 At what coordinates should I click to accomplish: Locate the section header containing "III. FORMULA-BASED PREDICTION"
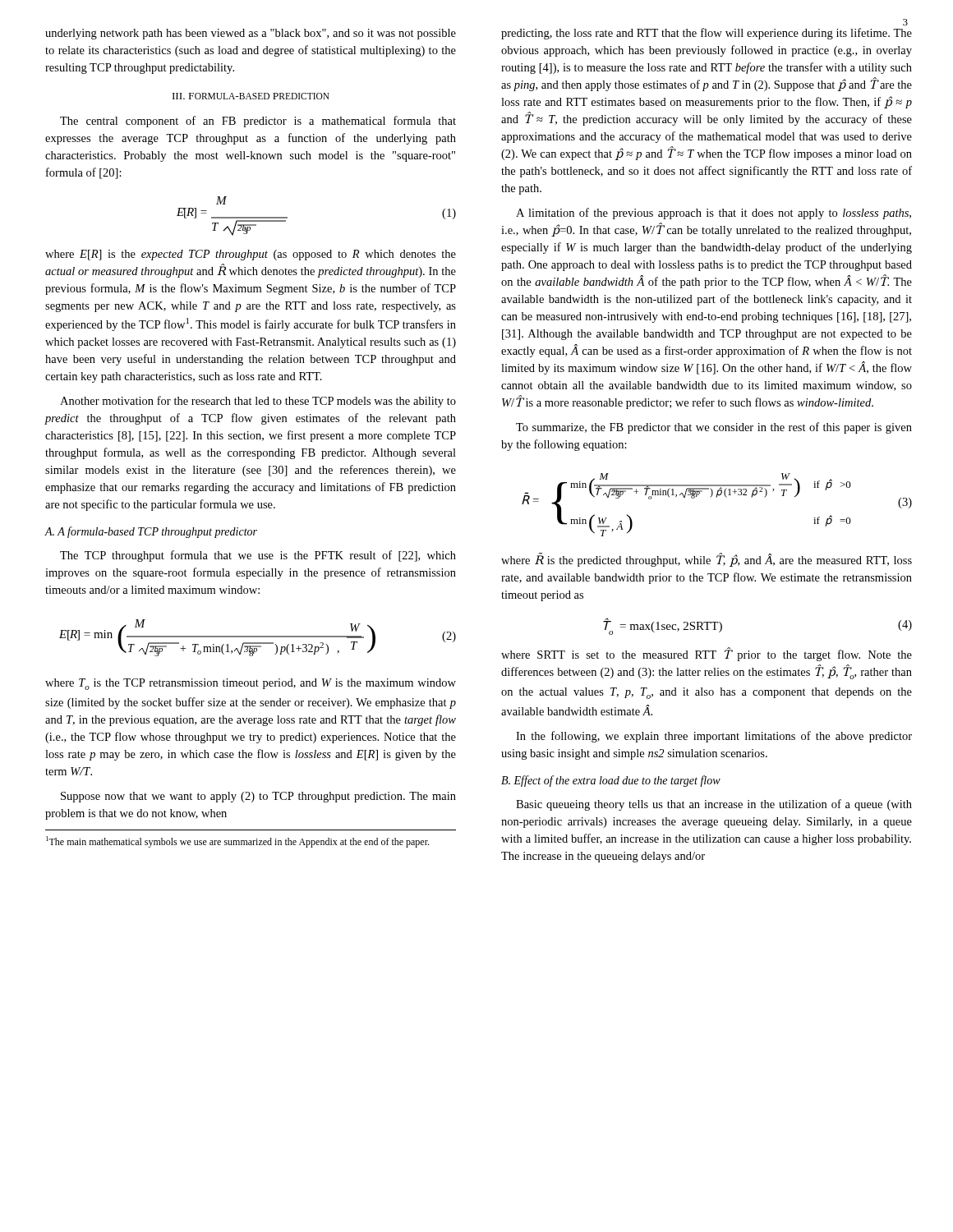click(251, 96)
